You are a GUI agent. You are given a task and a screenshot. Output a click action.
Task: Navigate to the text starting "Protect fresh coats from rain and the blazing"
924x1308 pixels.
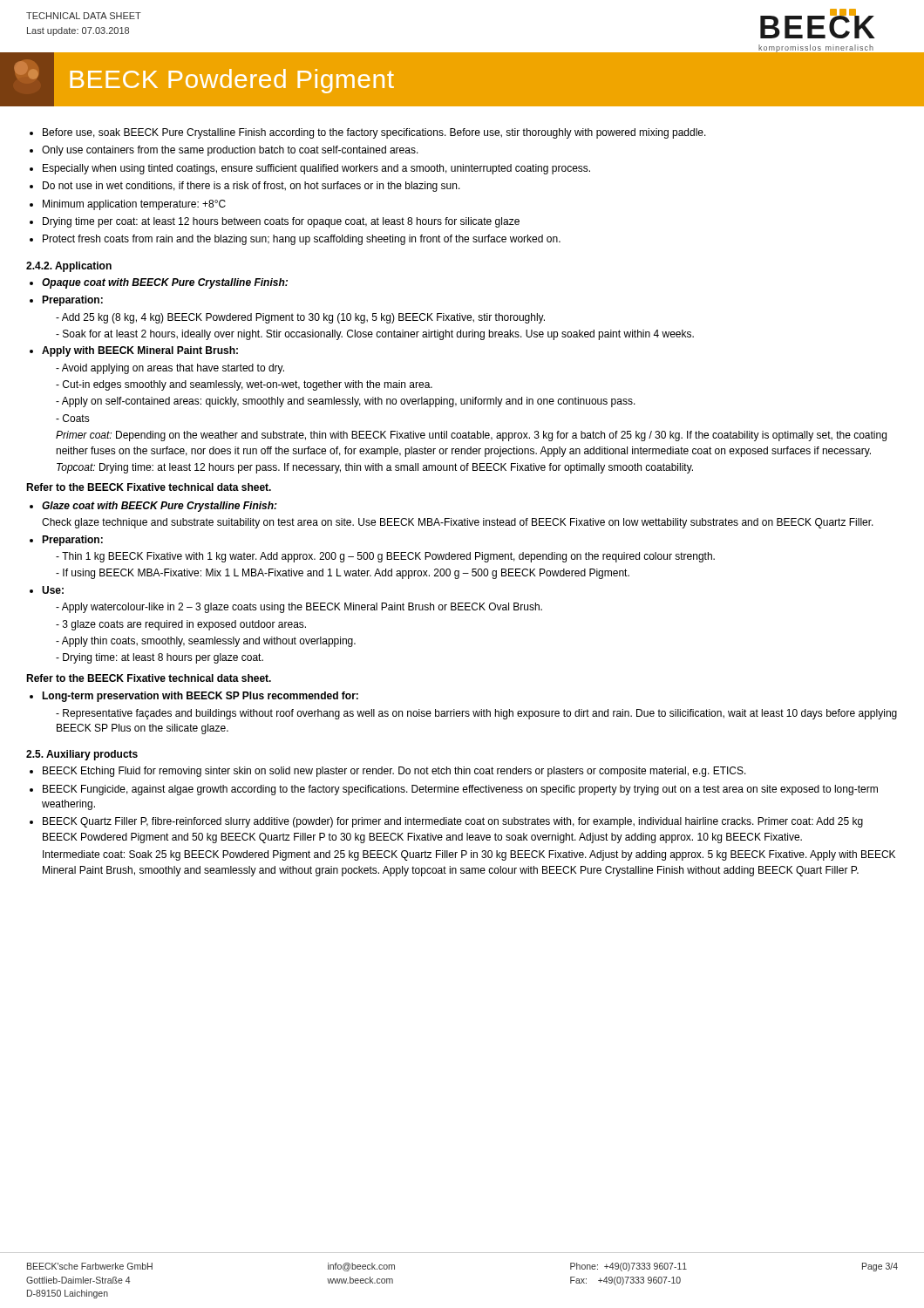[301, 239]
